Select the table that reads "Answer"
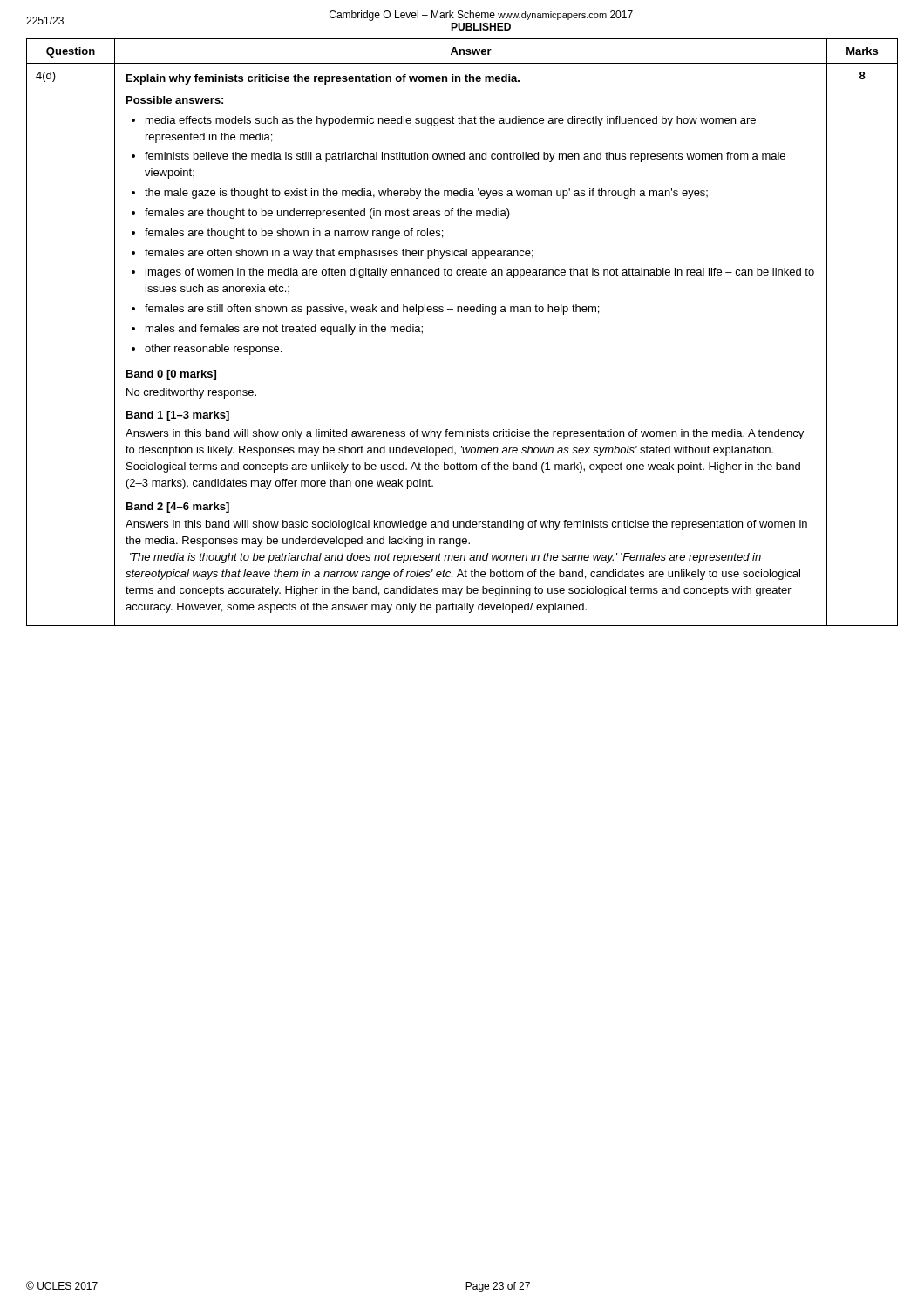 tap(462, 332)
